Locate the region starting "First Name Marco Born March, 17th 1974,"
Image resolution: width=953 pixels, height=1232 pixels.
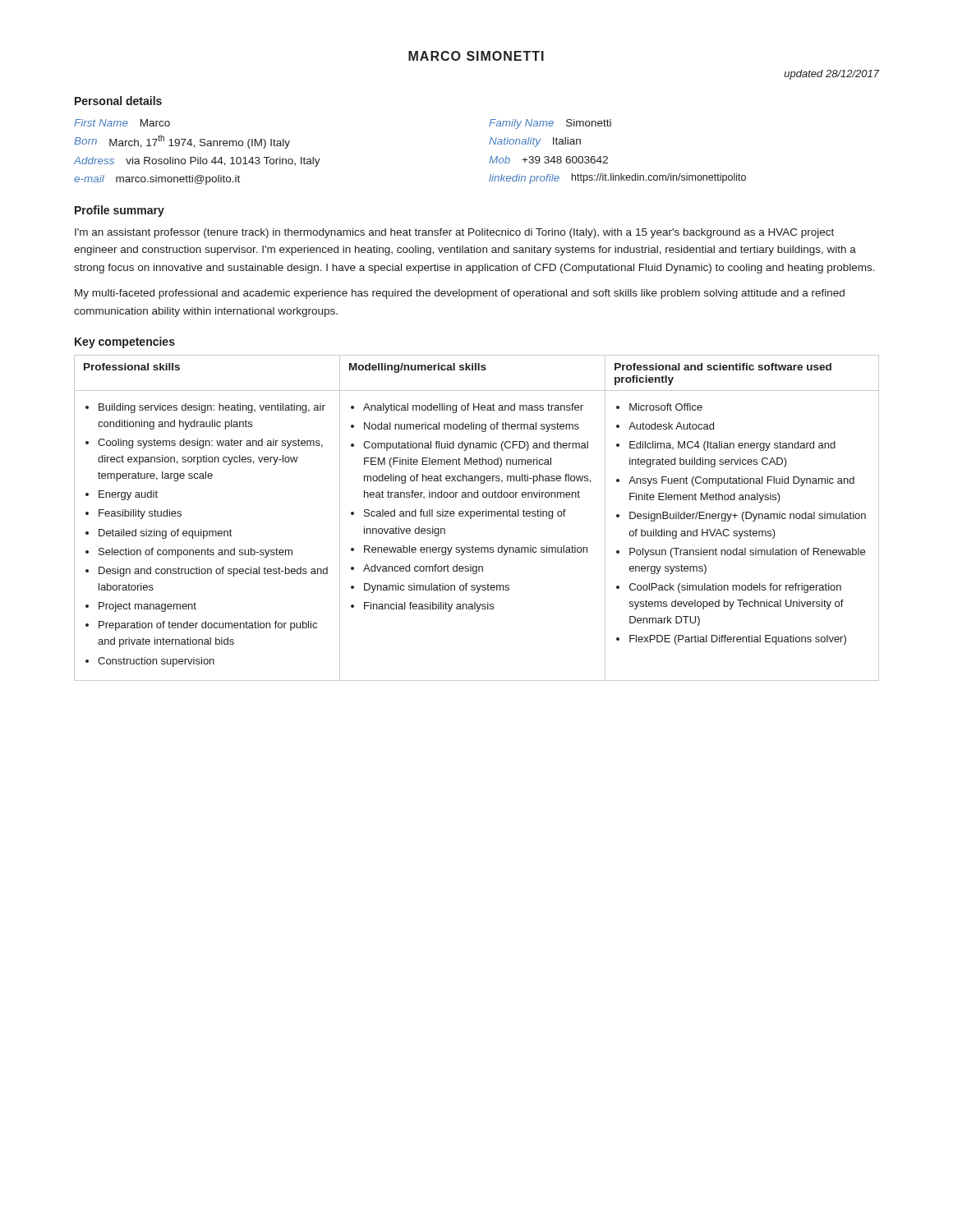pyautogui.click(x=94, y=124)
